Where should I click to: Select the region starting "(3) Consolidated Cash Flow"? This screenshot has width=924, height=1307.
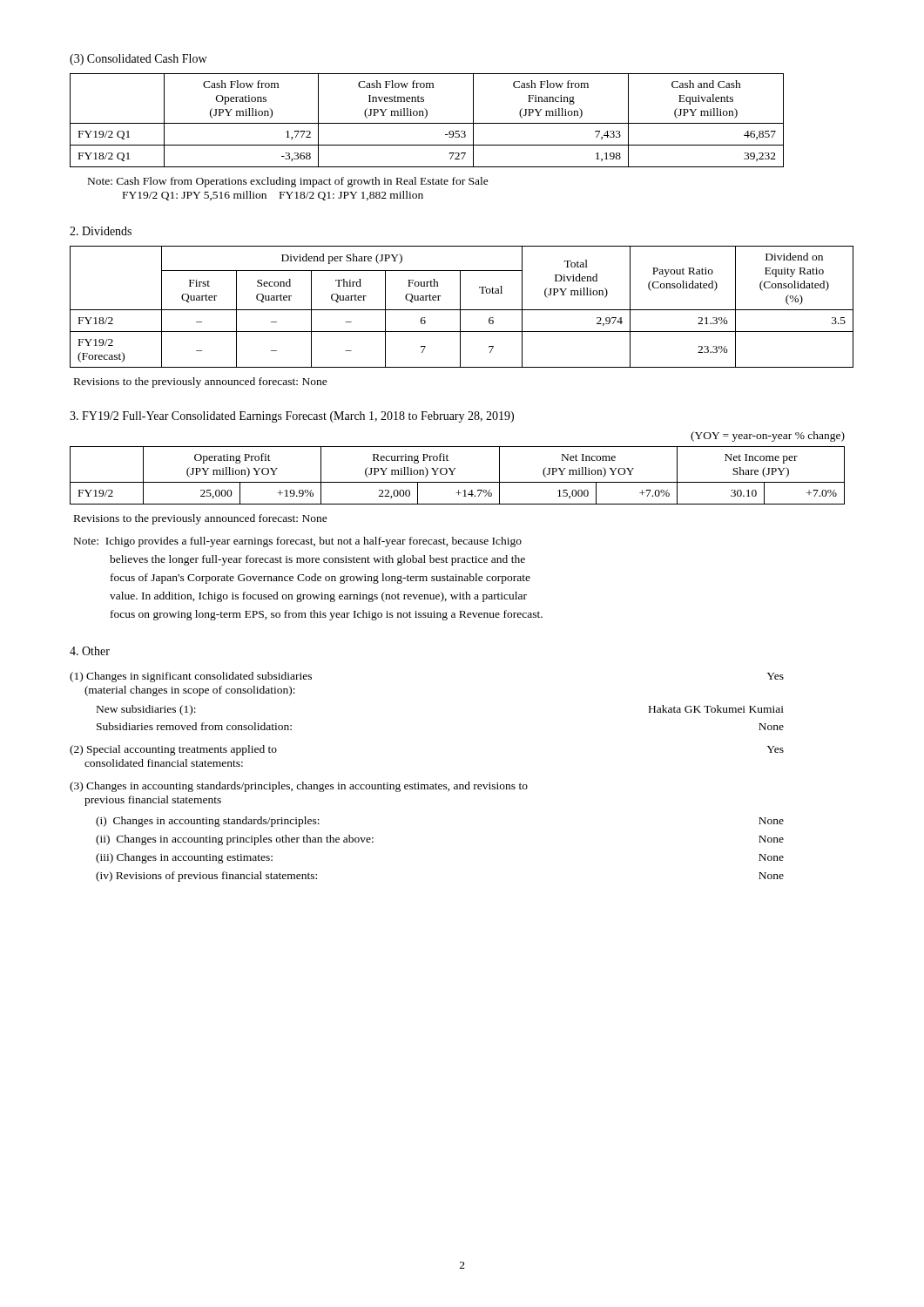(x=138, y=59)
